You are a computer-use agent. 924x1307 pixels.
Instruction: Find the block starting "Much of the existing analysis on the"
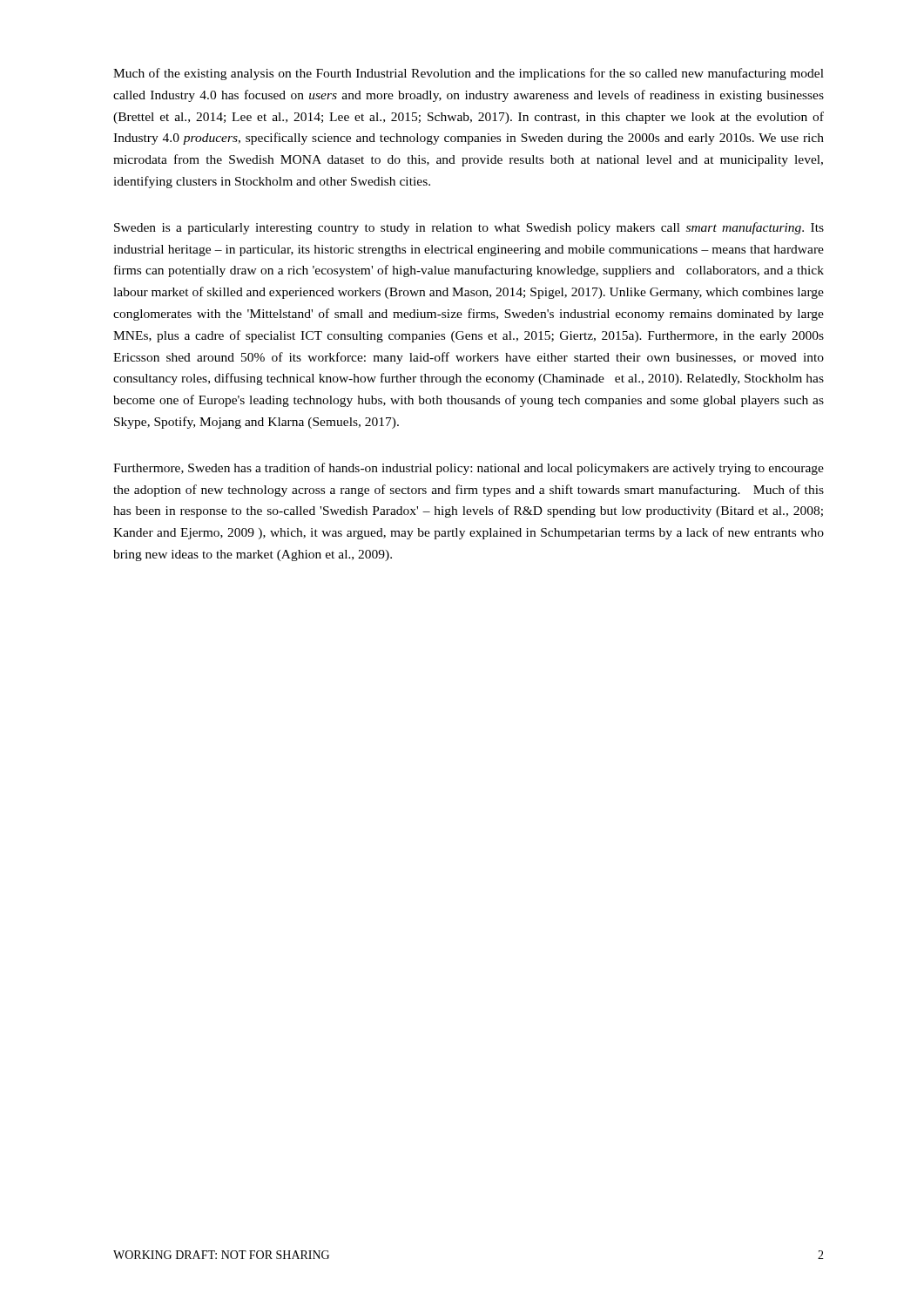pos(469,127)
